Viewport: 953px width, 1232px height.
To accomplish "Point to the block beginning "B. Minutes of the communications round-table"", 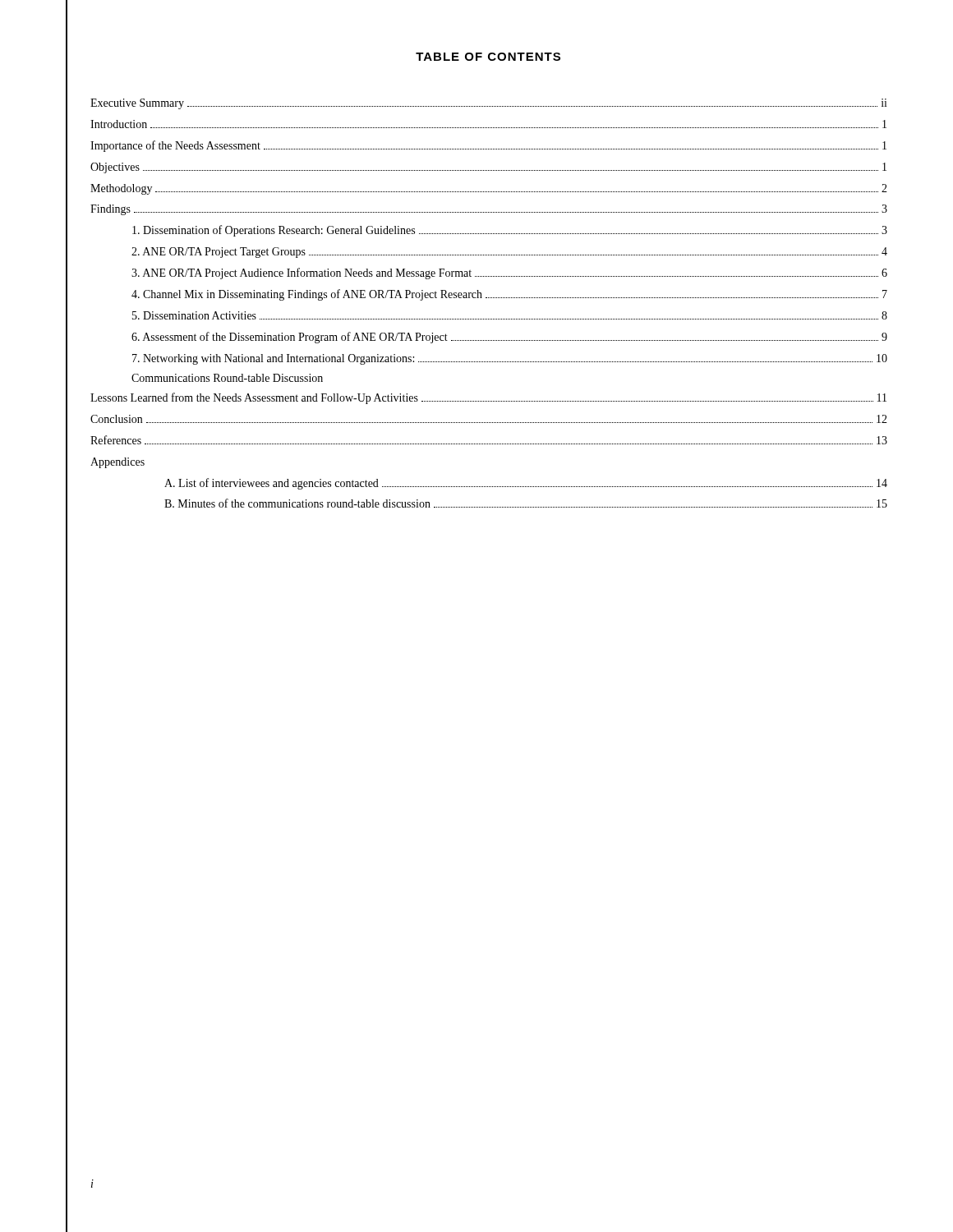I will [x=526, y=505].
